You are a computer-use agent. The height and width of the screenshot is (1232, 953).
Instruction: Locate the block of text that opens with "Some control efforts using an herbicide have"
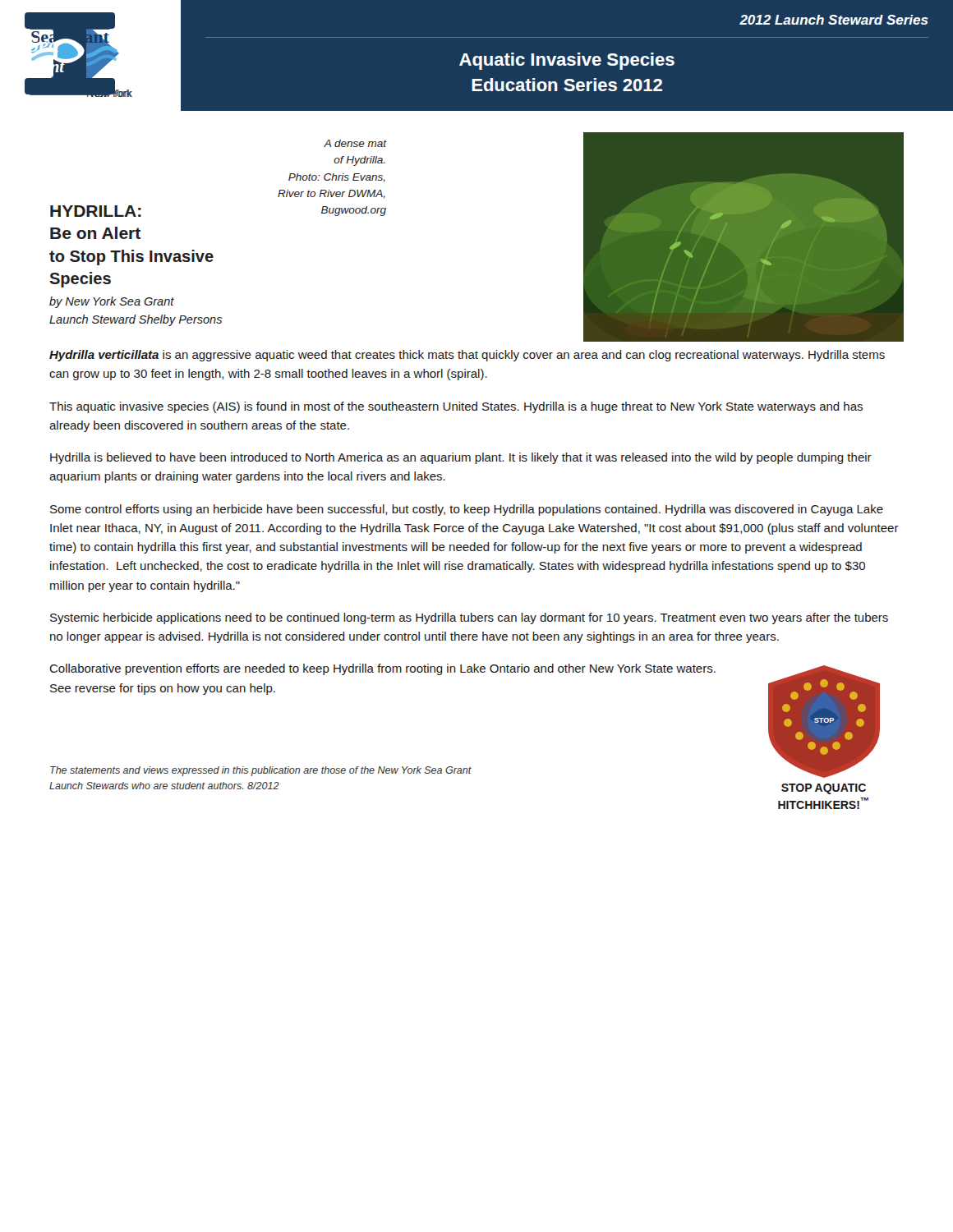click(x=474, y=547)
